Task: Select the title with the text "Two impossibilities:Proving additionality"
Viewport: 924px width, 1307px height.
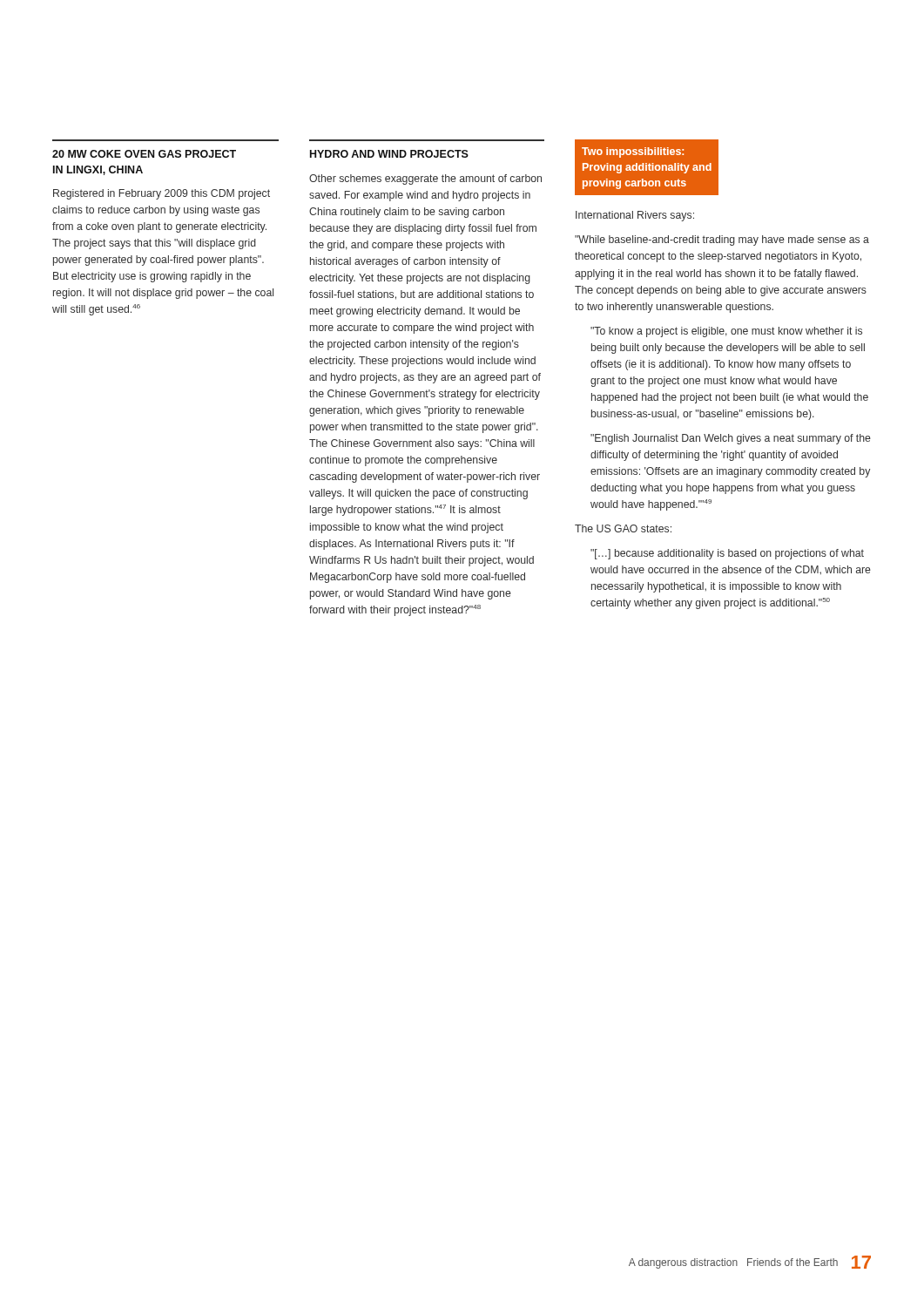Action: 647,167
